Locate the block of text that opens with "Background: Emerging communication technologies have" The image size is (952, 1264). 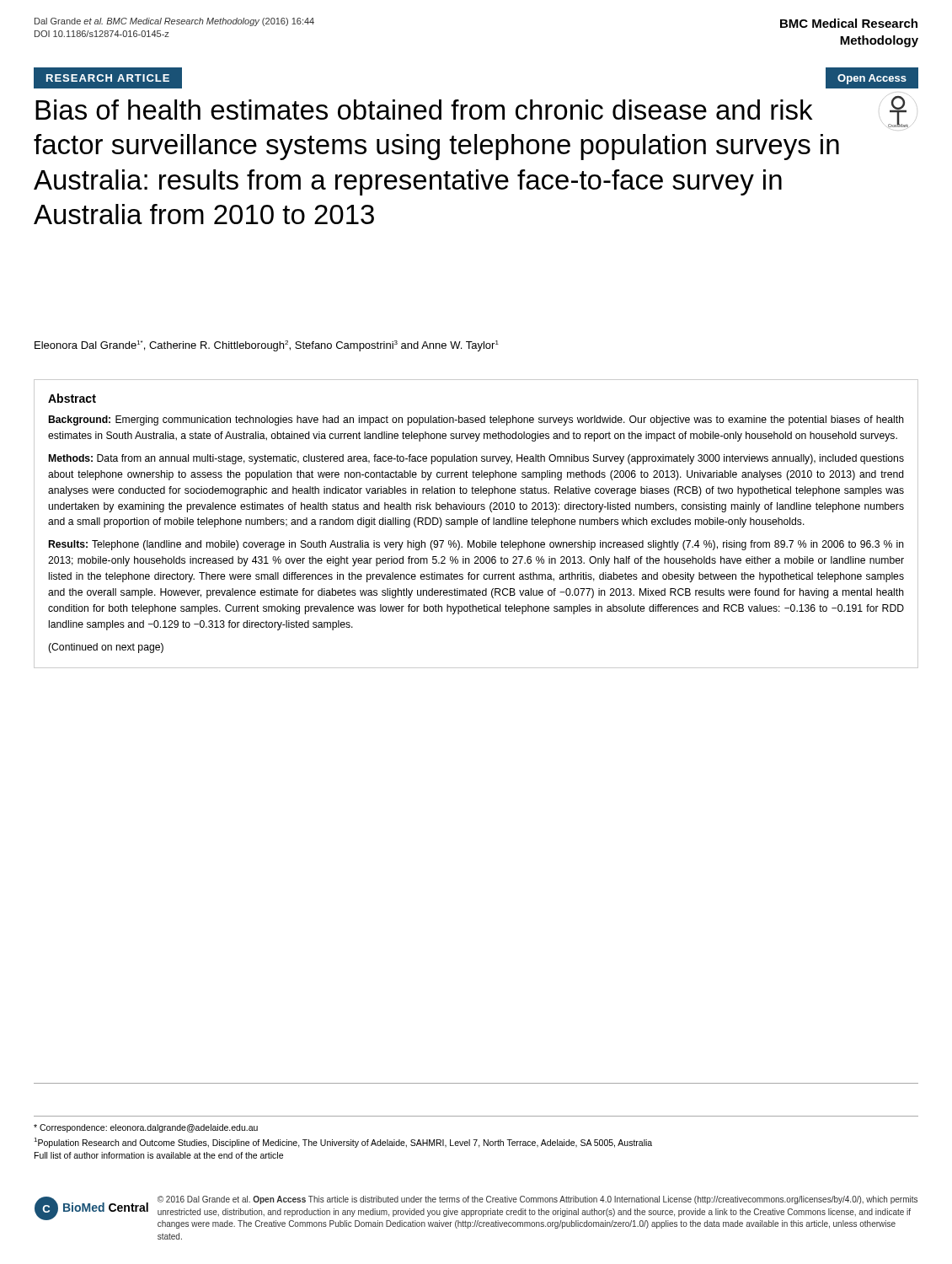coord(476,428)
